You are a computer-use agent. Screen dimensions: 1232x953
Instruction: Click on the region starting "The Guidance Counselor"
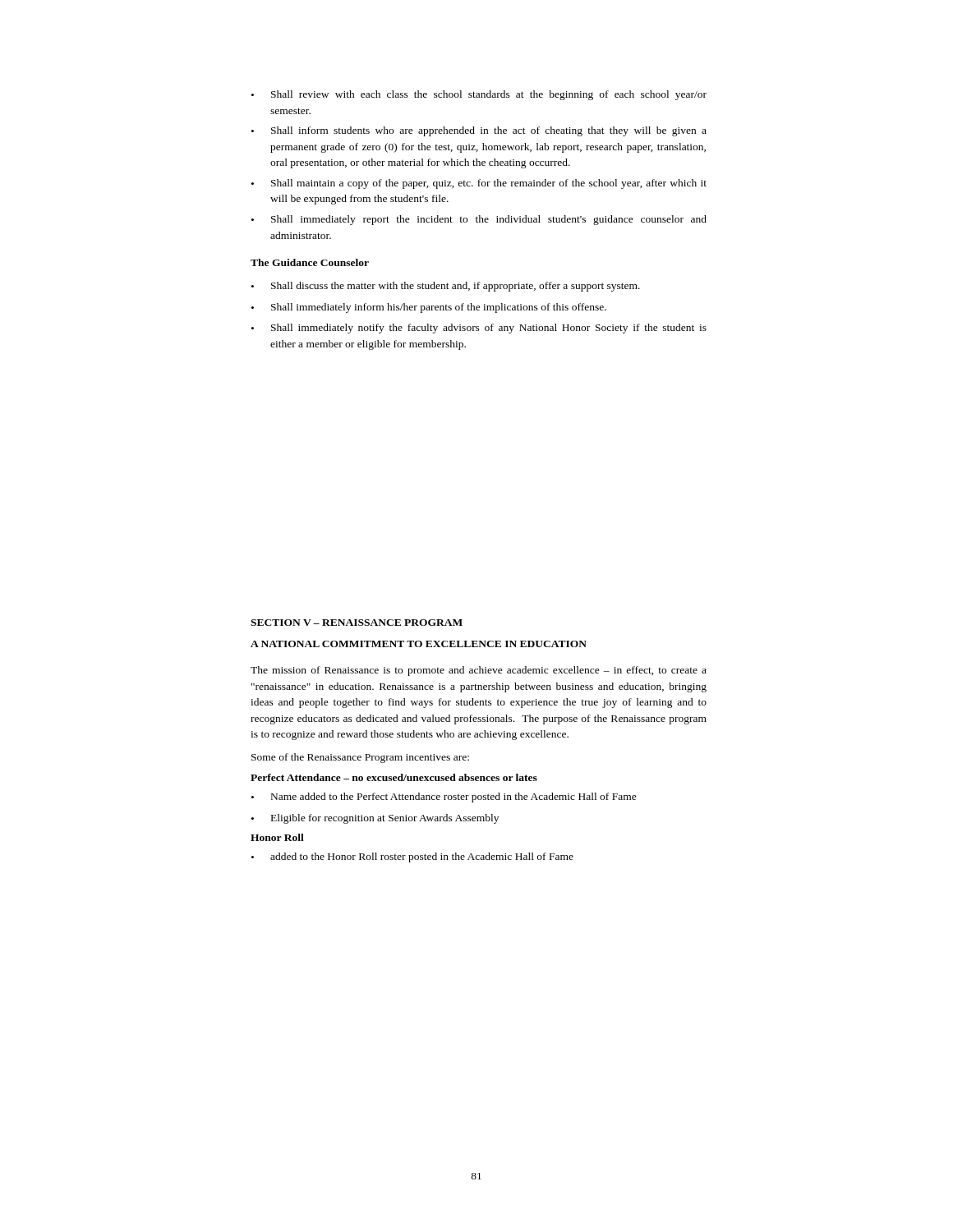[310, 262]
